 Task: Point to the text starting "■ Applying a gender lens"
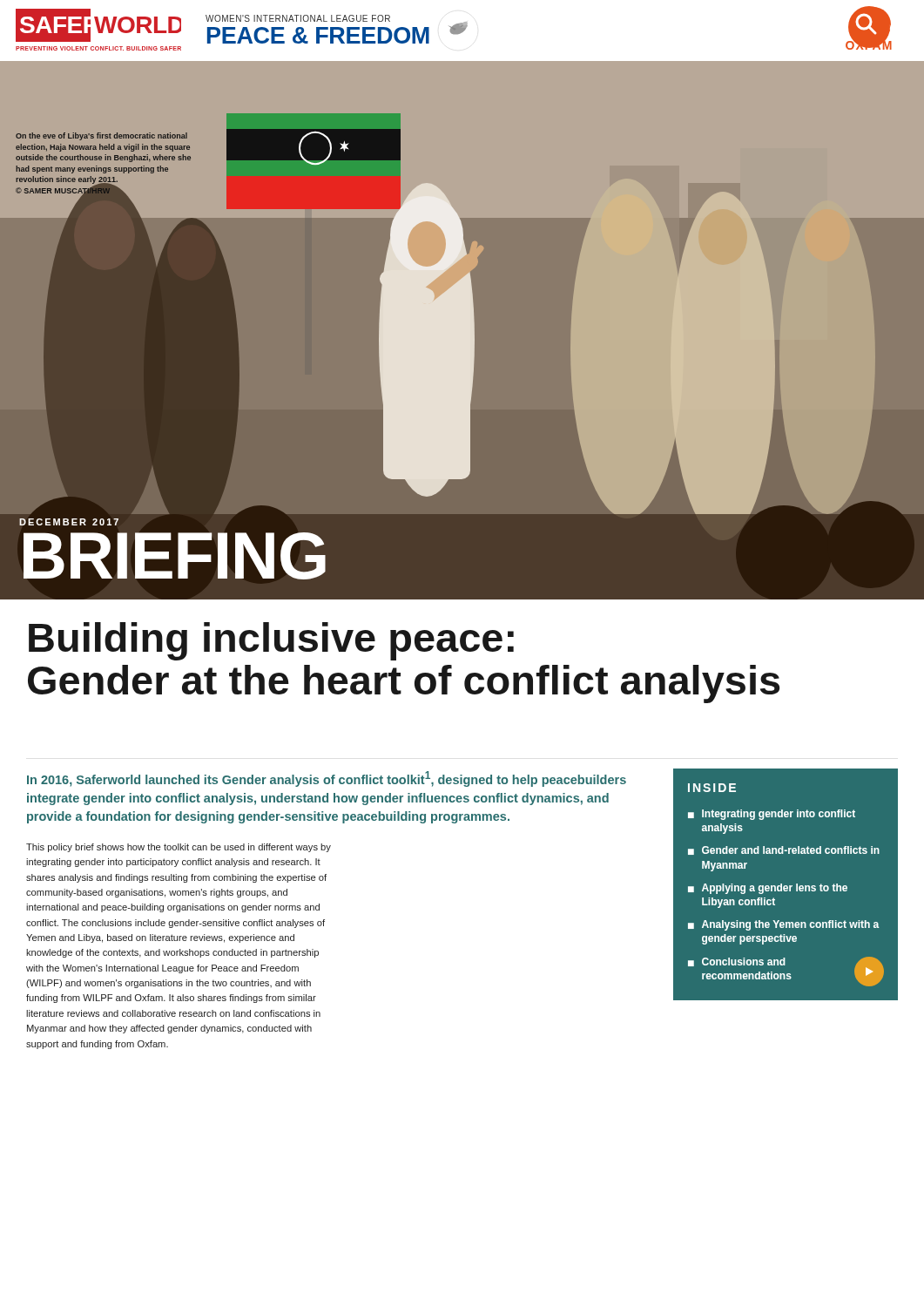pos(785,895)
